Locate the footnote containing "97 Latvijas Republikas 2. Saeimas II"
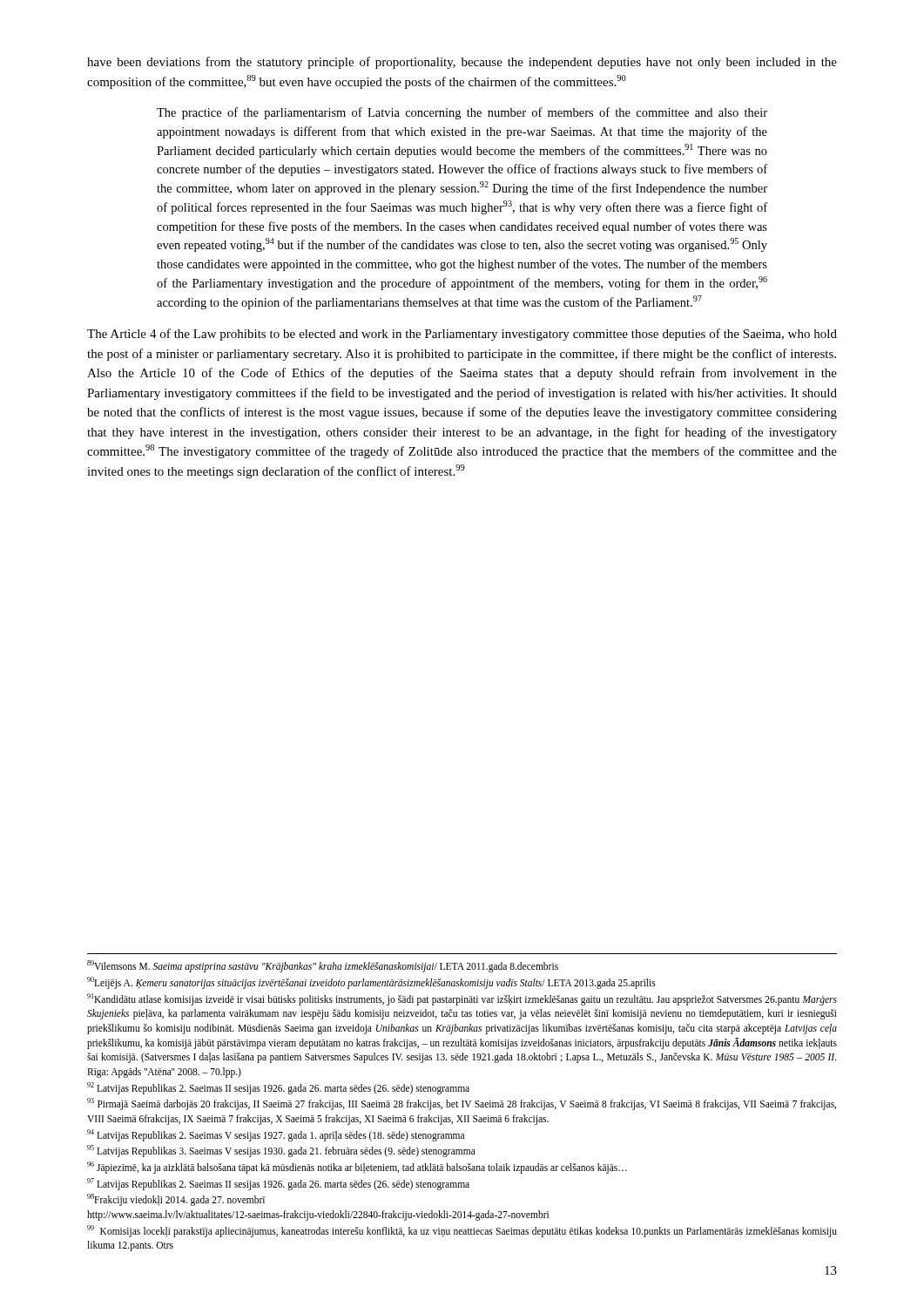 point(278,1183)
